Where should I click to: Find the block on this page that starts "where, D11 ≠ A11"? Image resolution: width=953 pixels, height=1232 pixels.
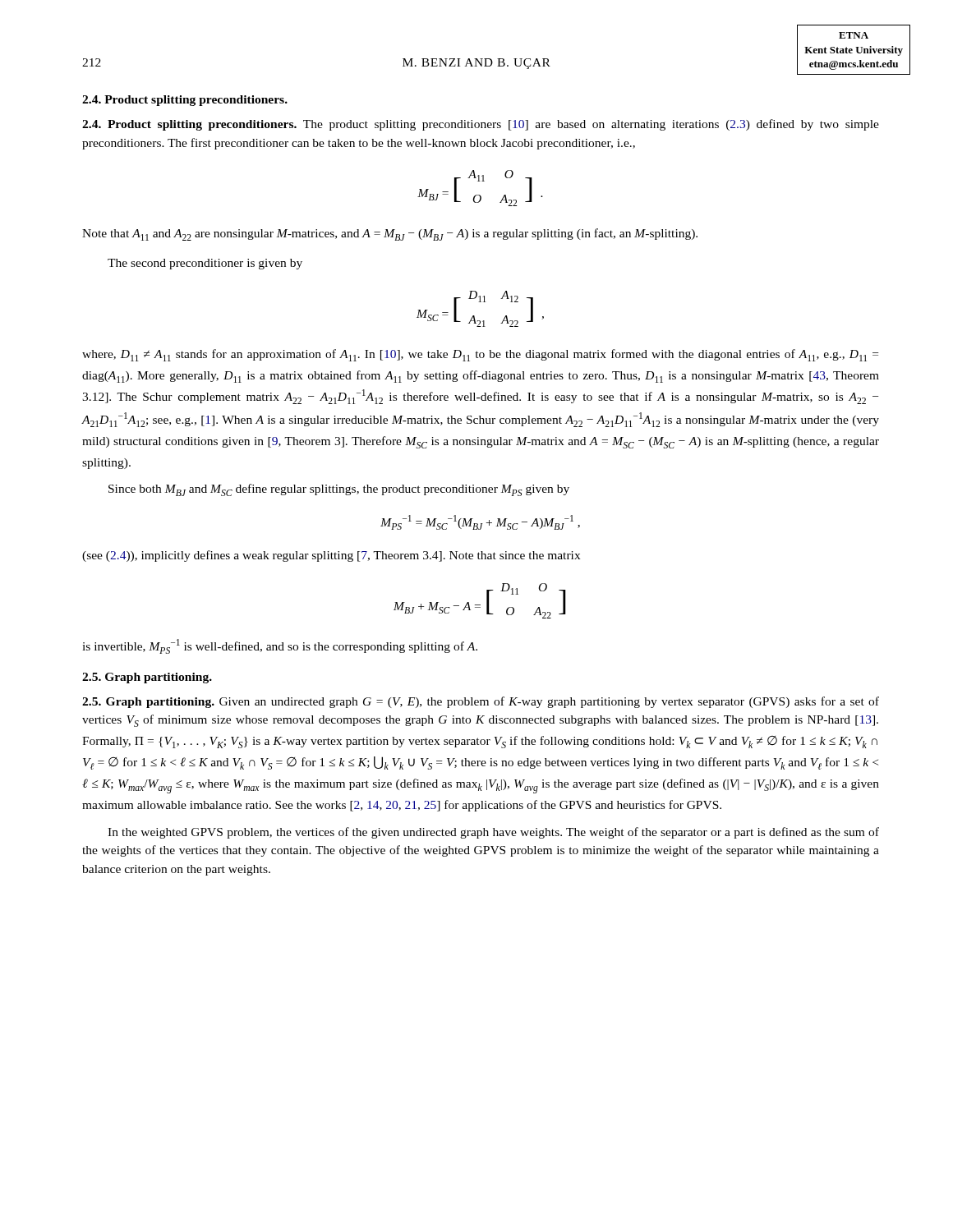481,423
